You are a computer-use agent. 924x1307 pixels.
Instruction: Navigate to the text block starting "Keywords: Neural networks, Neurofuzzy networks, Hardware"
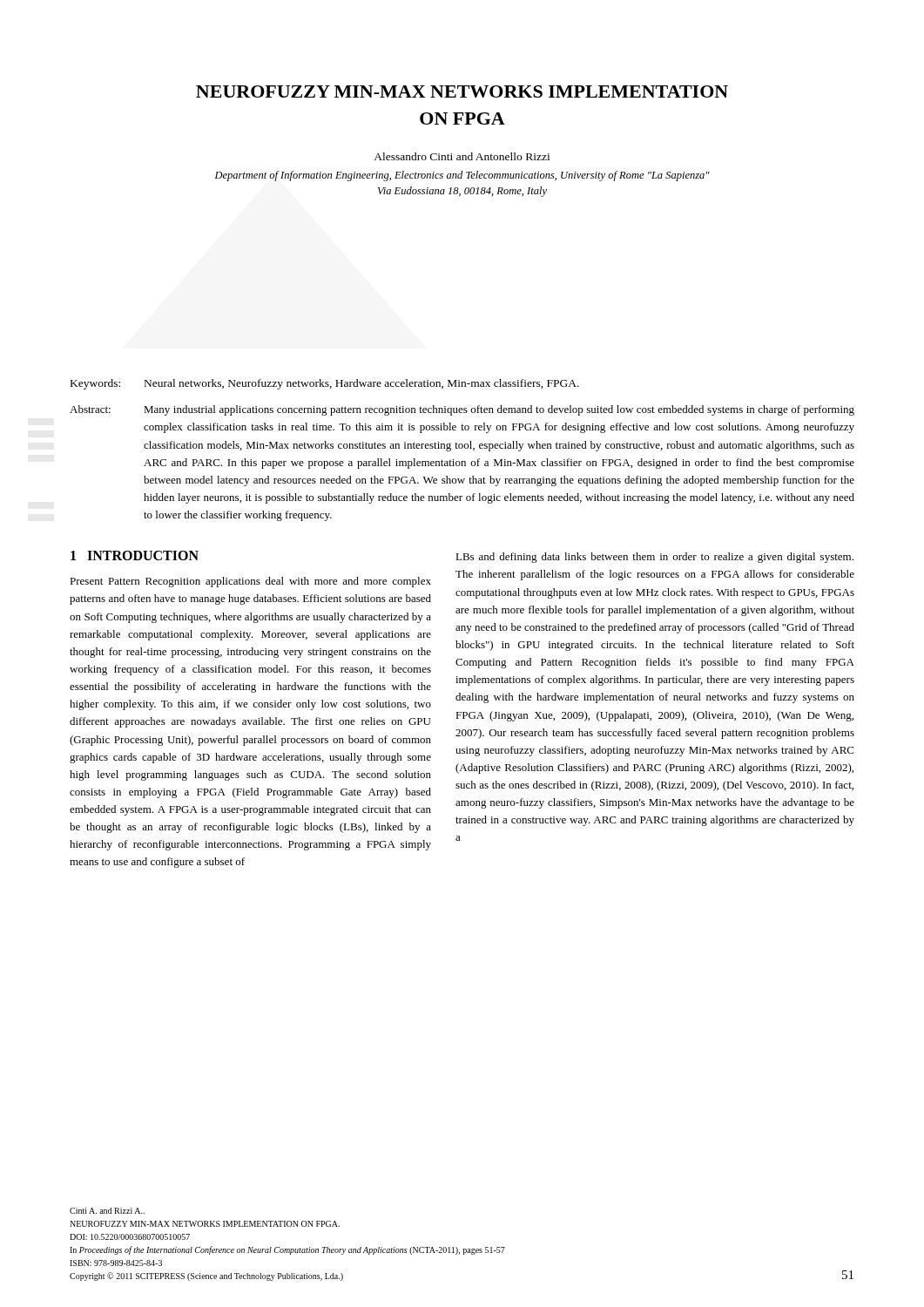[x=462, y=384]
